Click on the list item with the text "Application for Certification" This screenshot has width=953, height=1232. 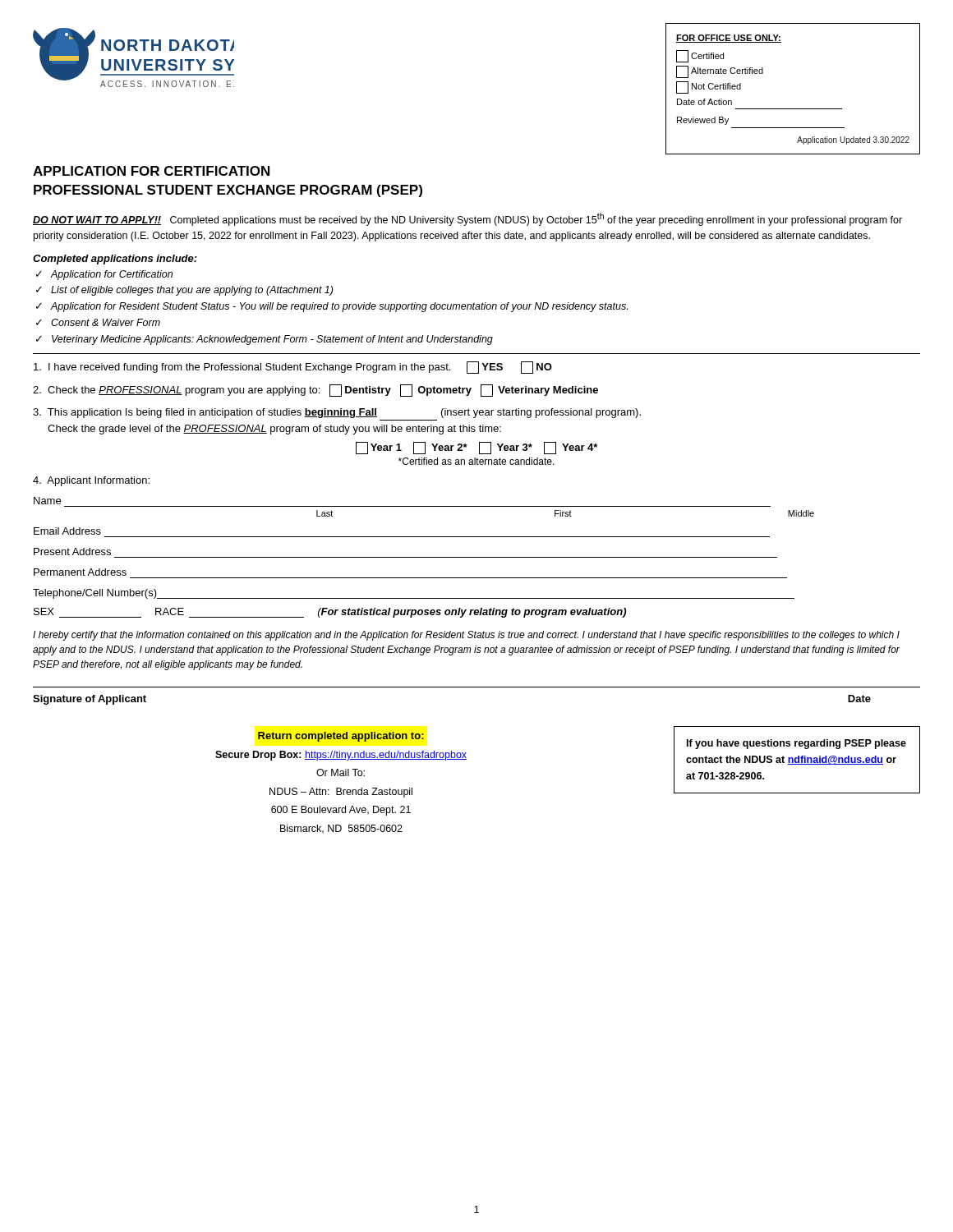(112, 274)
